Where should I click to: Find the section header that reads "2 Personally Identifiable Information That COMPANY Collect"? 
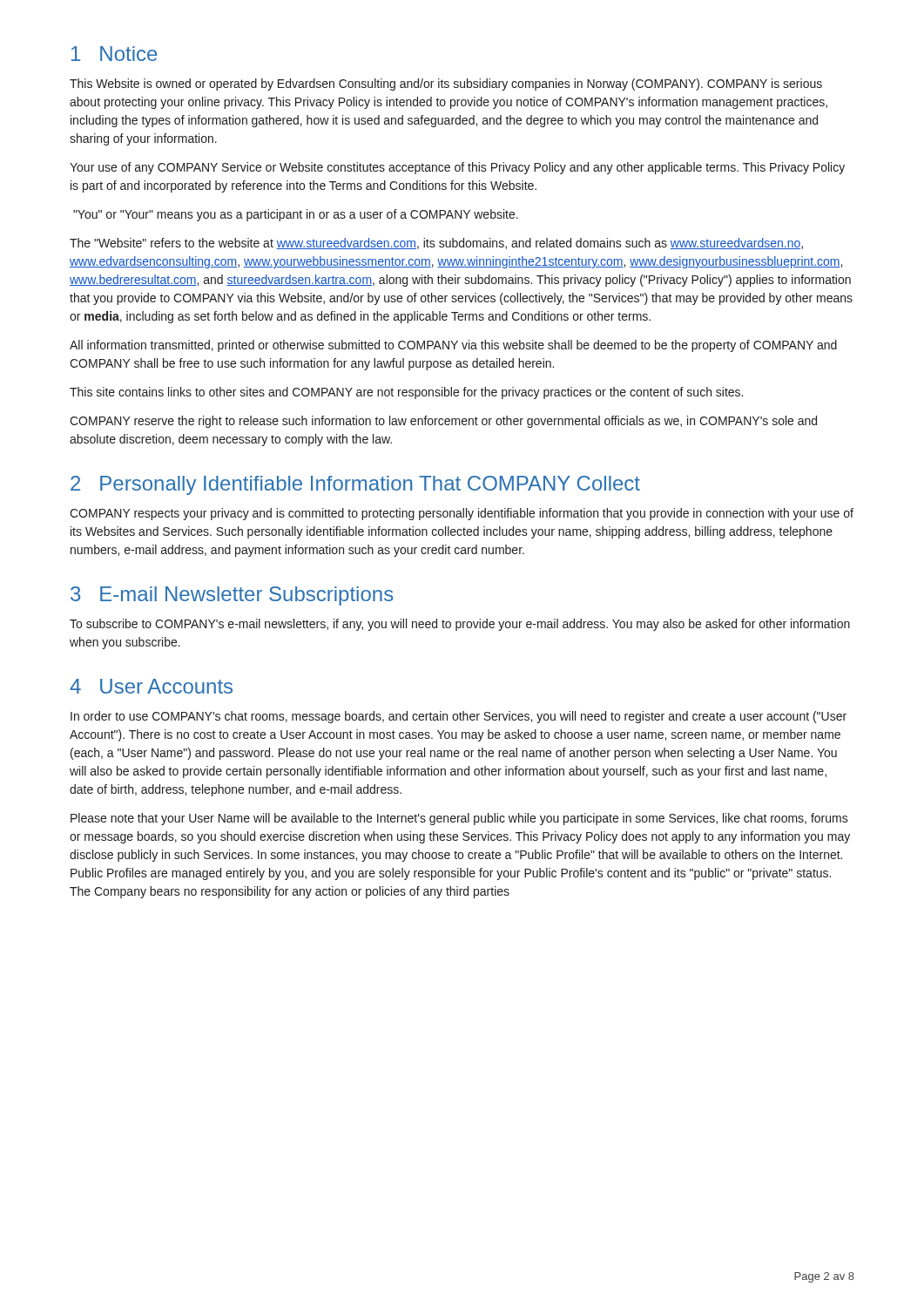[462, 484]
